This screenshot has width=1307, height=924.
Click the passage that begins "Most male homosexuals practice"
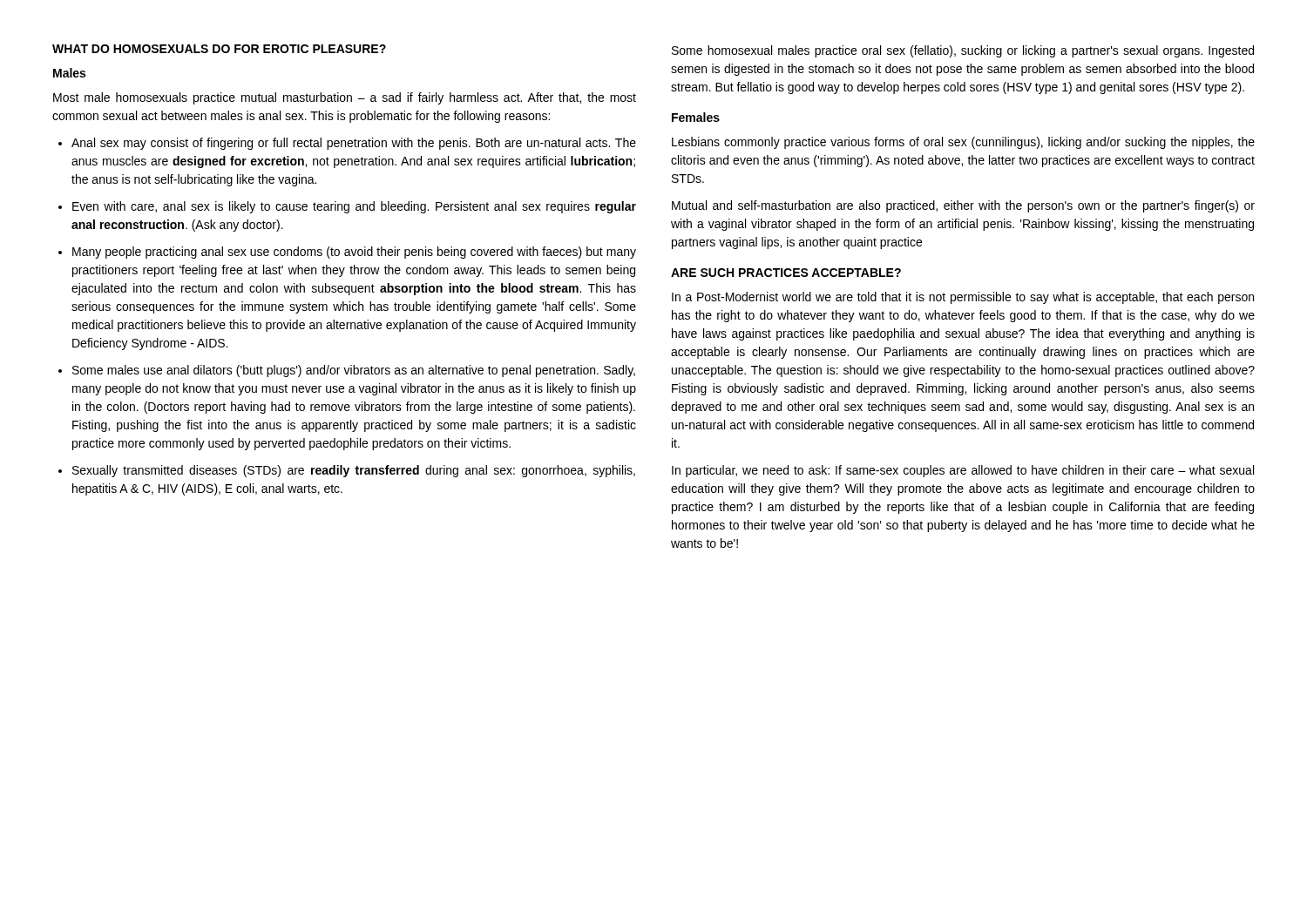tap(344, 107)
